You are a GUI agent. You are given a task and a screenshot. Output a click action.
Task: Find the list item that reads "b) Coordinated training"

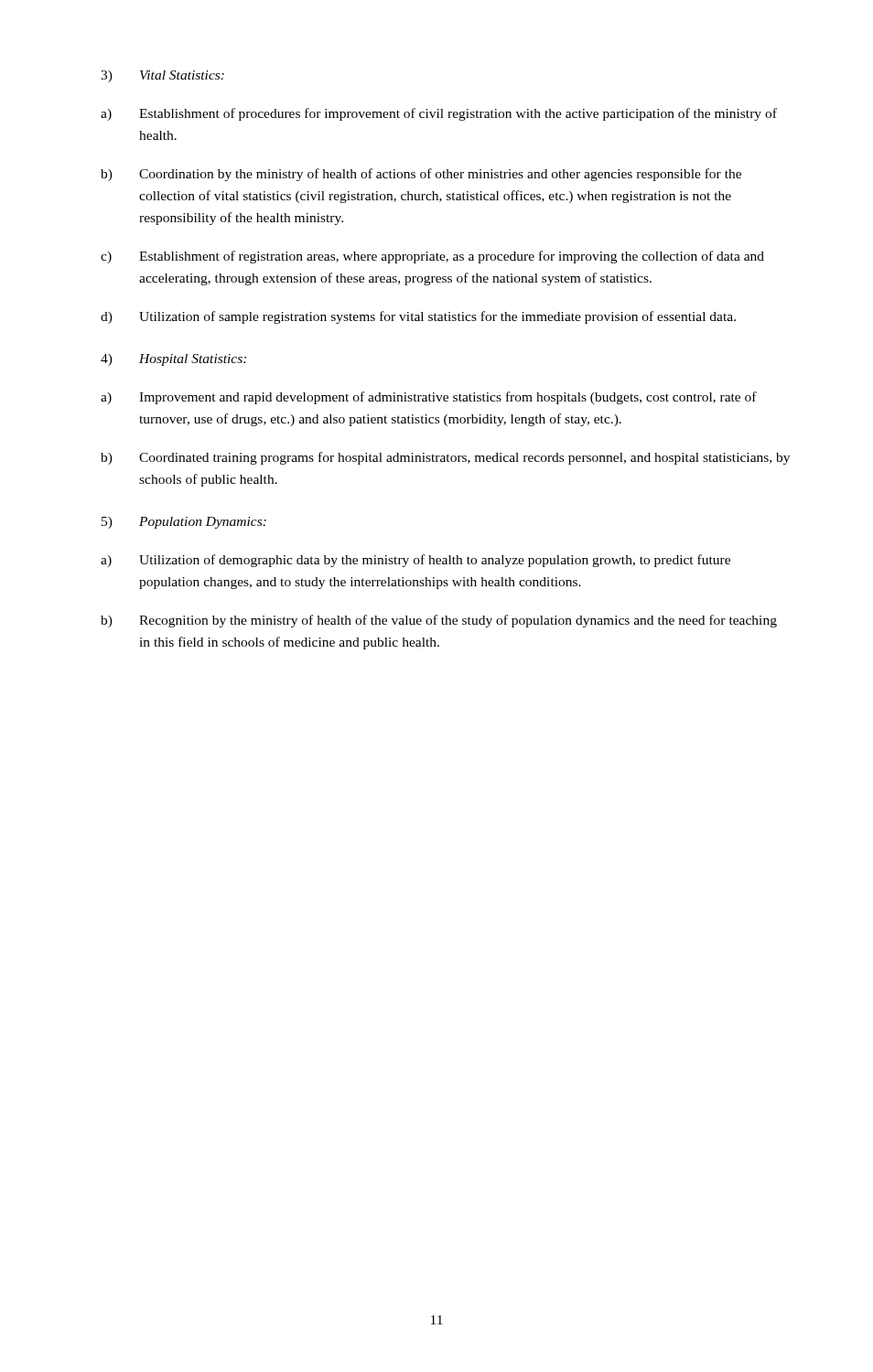446,469
